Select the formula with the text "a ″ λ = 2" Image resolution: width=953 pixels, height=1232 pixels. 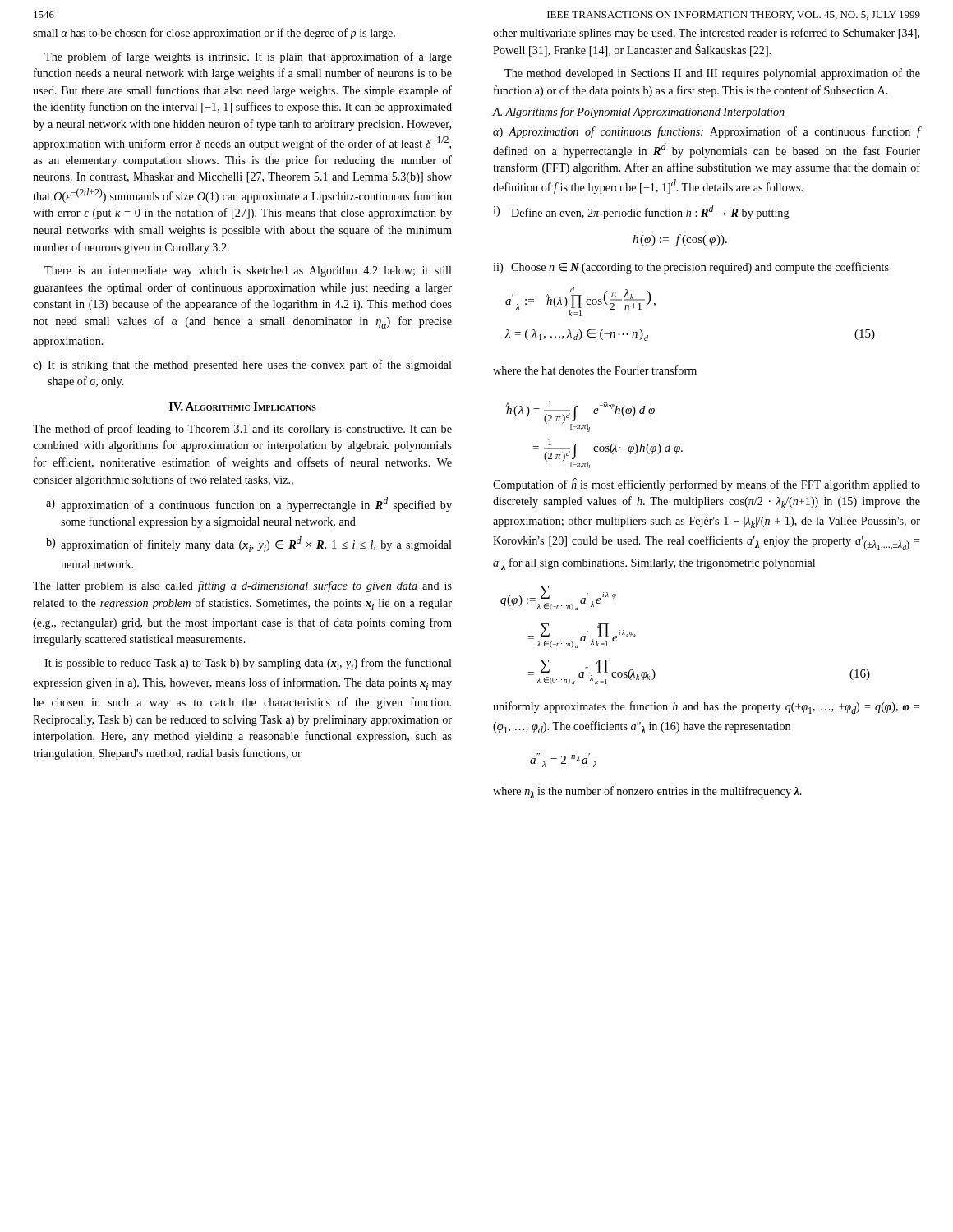tap(600, 758)
